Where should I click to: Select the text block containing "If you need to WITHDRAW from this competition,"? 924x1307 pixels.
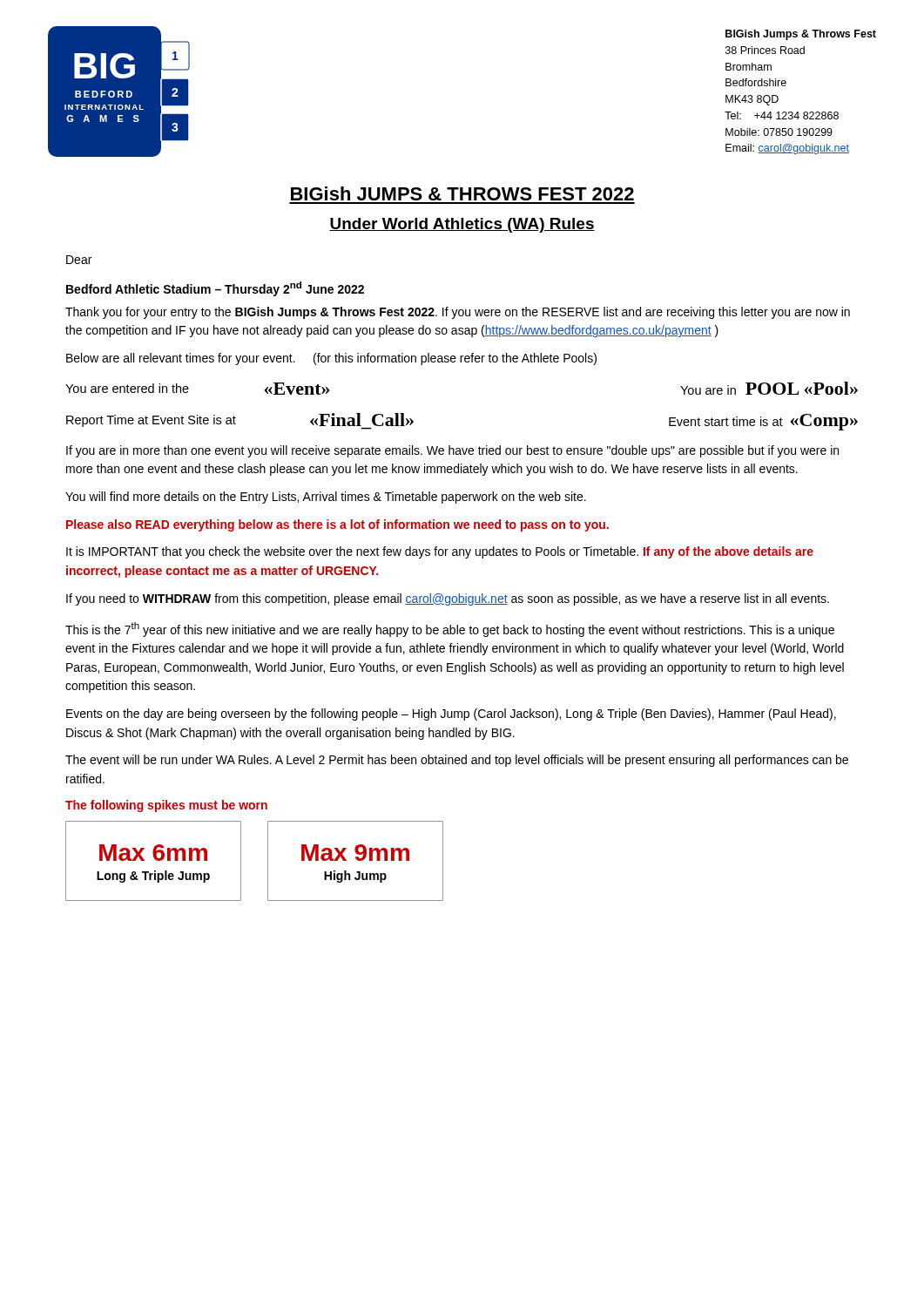[x=448, y=598]
